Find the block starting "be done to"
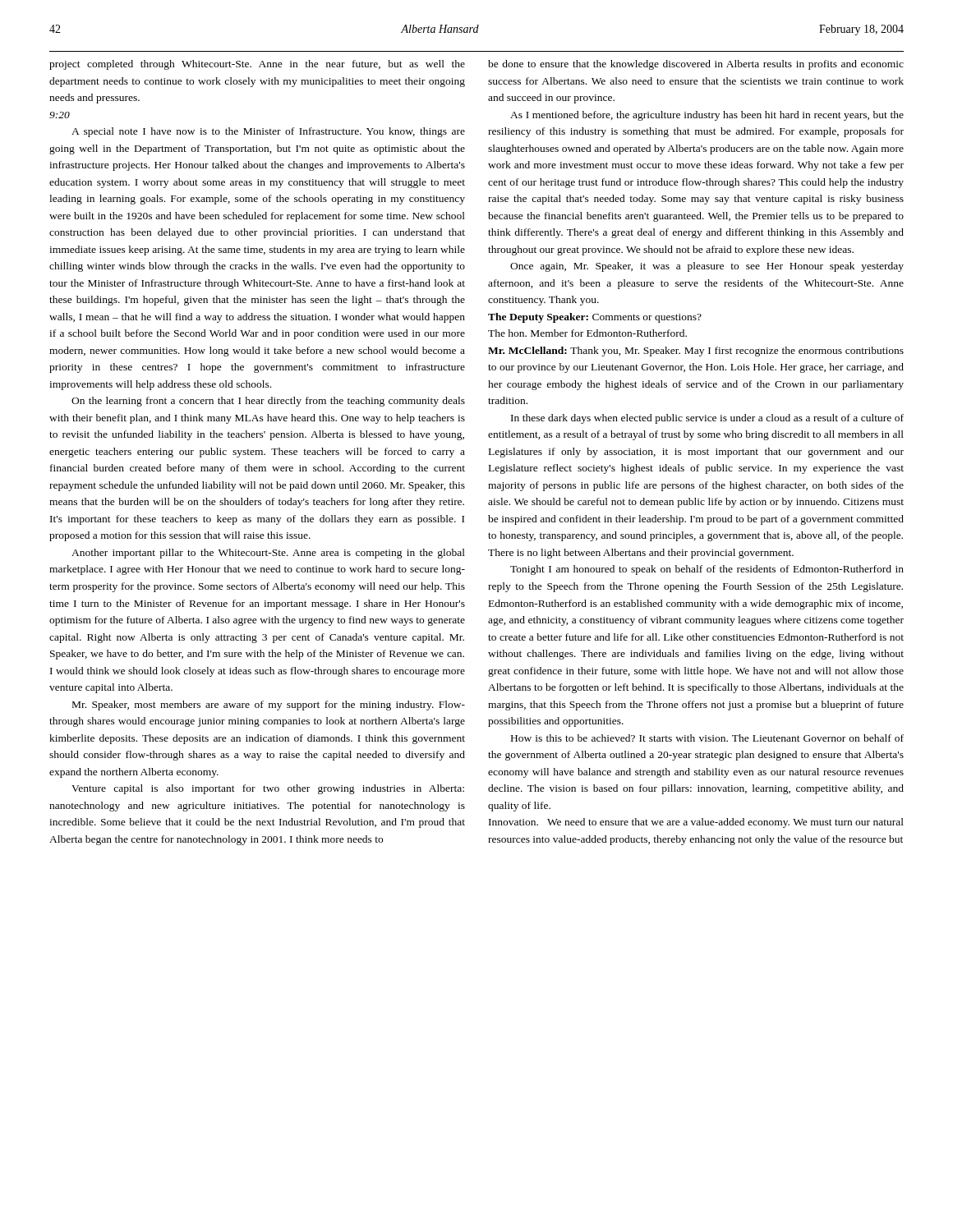The image size is (953, 1232). coord(696,81)
